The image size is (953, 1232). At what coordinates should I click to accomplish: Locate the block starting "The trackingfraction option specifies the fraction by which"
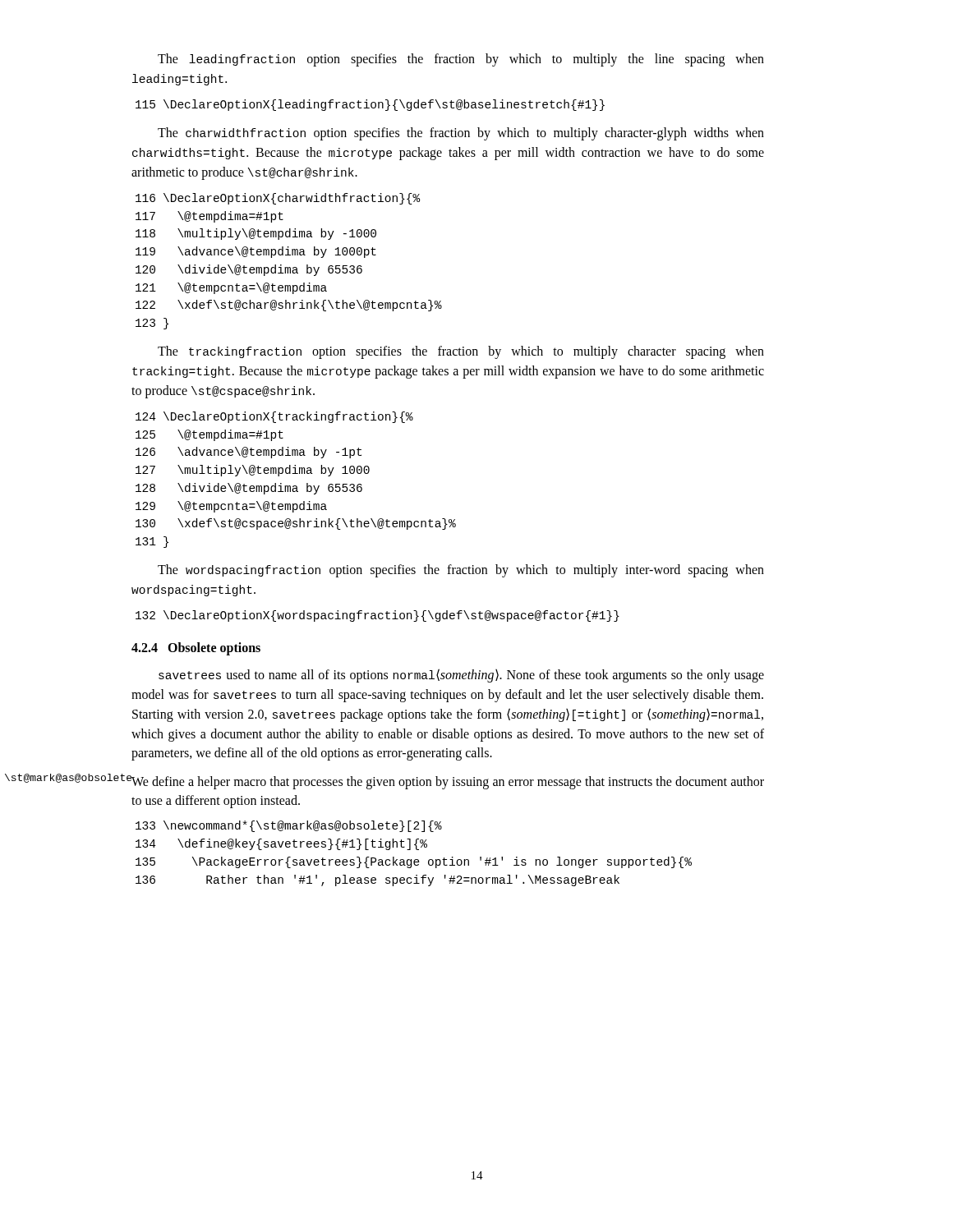pyautogui.click(x=448, y=371)
